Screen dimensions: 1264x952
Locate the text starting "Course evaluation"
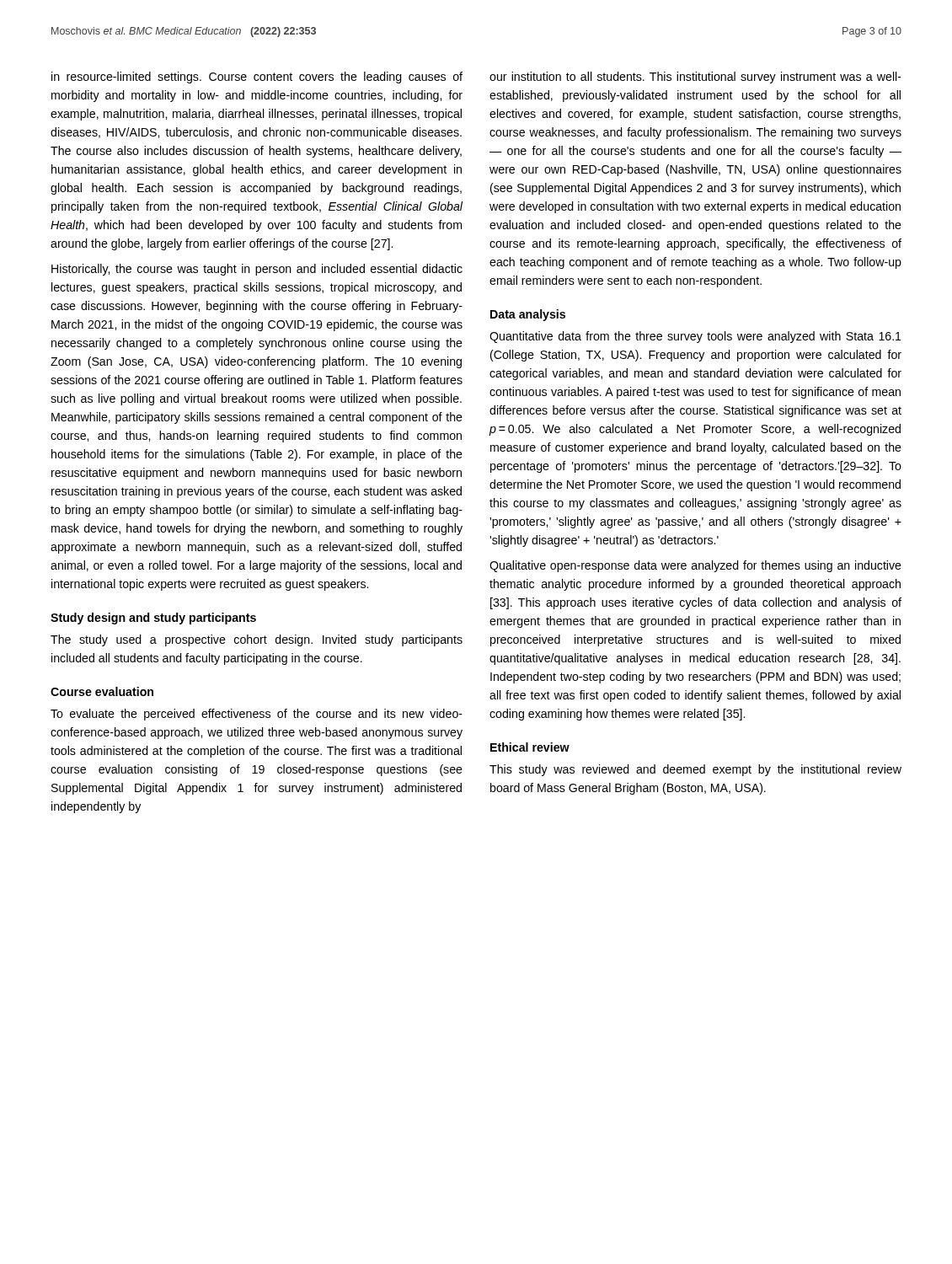[102, 692]
